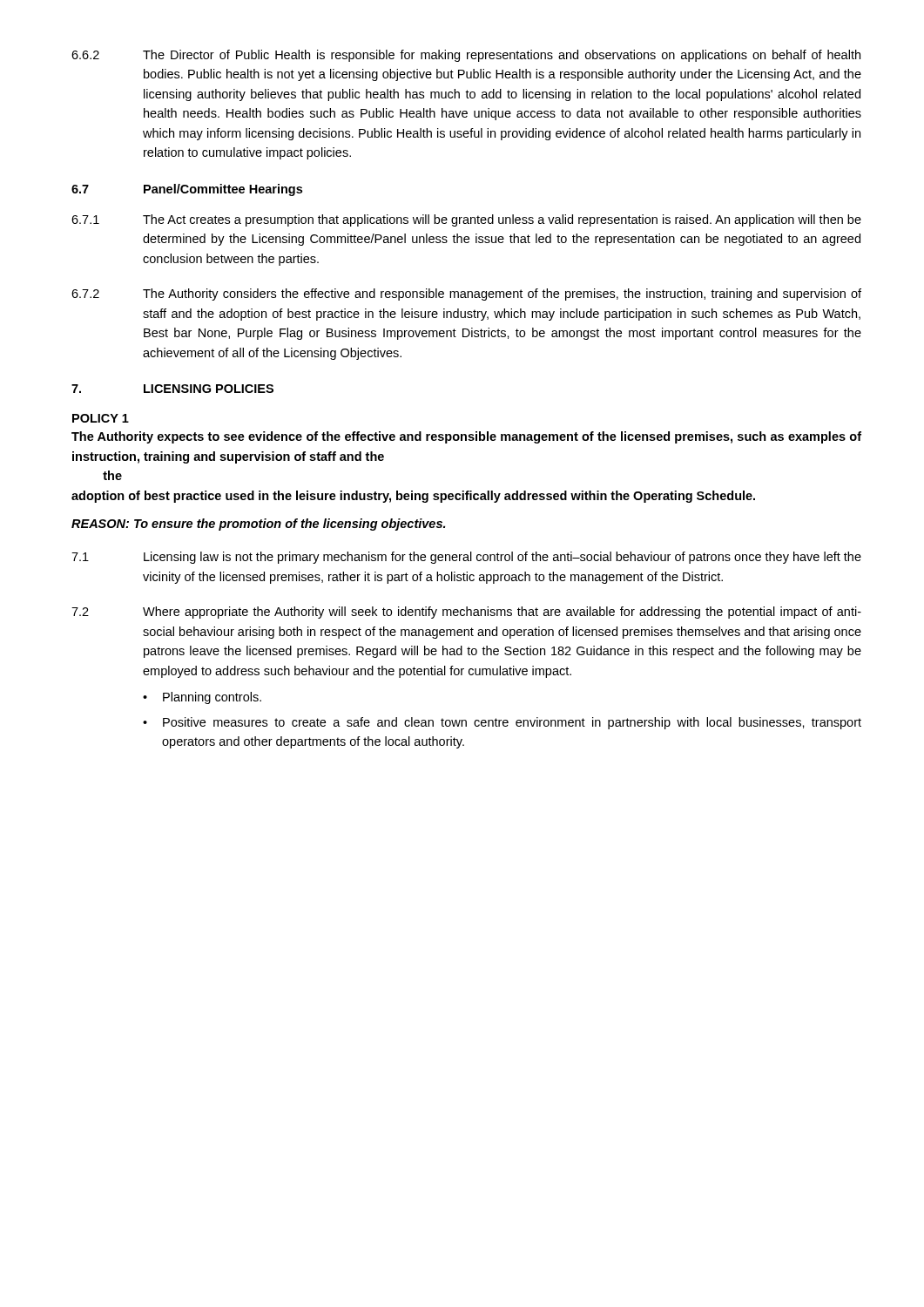The image size is (924, 1307).
Task: Select the text block with the text "2 Where appropriate the Authority will seek"
Action: tap(466, 680)
